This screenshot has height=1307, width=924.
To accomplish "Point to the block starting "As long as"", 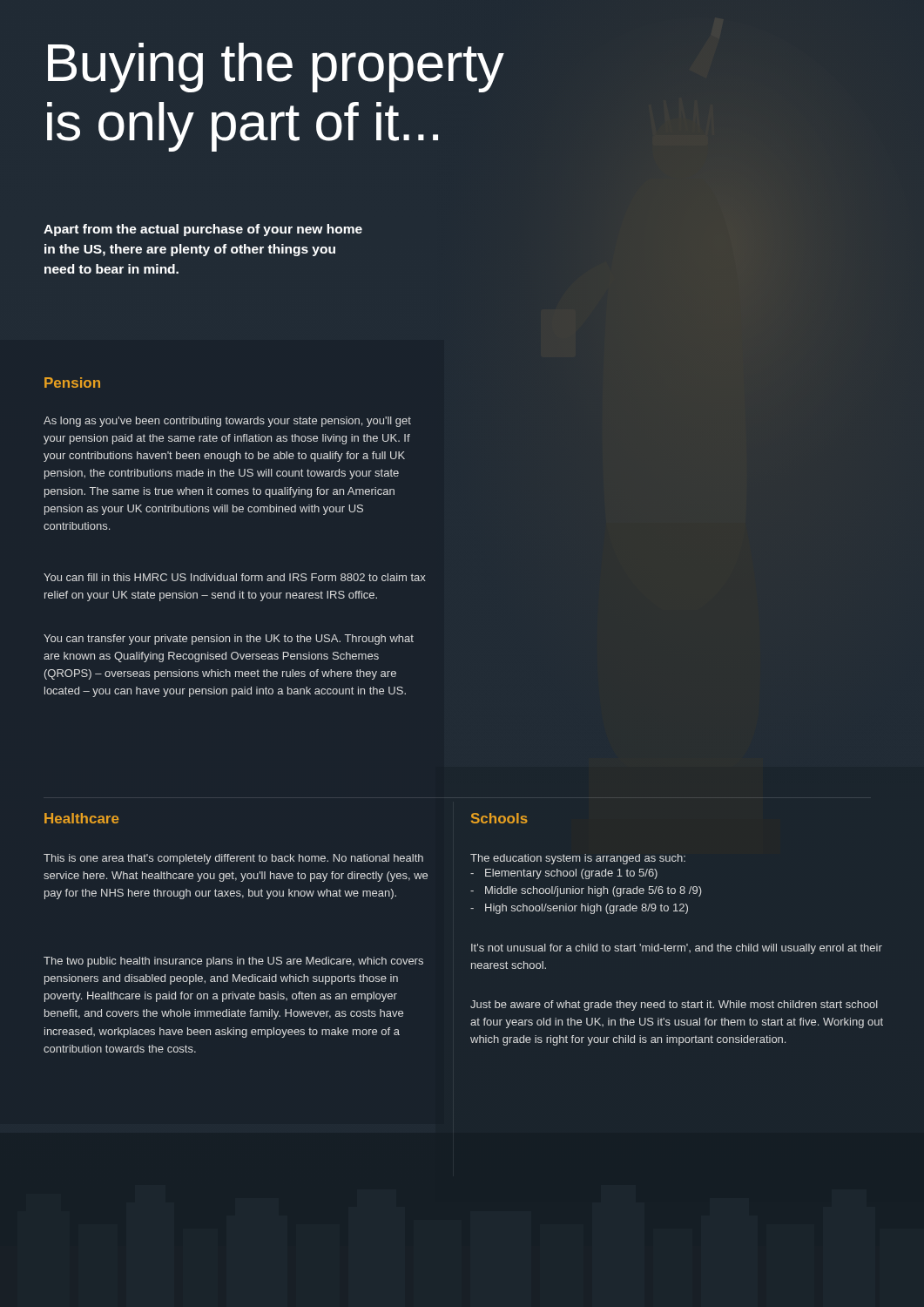I will tap(235, 474).
